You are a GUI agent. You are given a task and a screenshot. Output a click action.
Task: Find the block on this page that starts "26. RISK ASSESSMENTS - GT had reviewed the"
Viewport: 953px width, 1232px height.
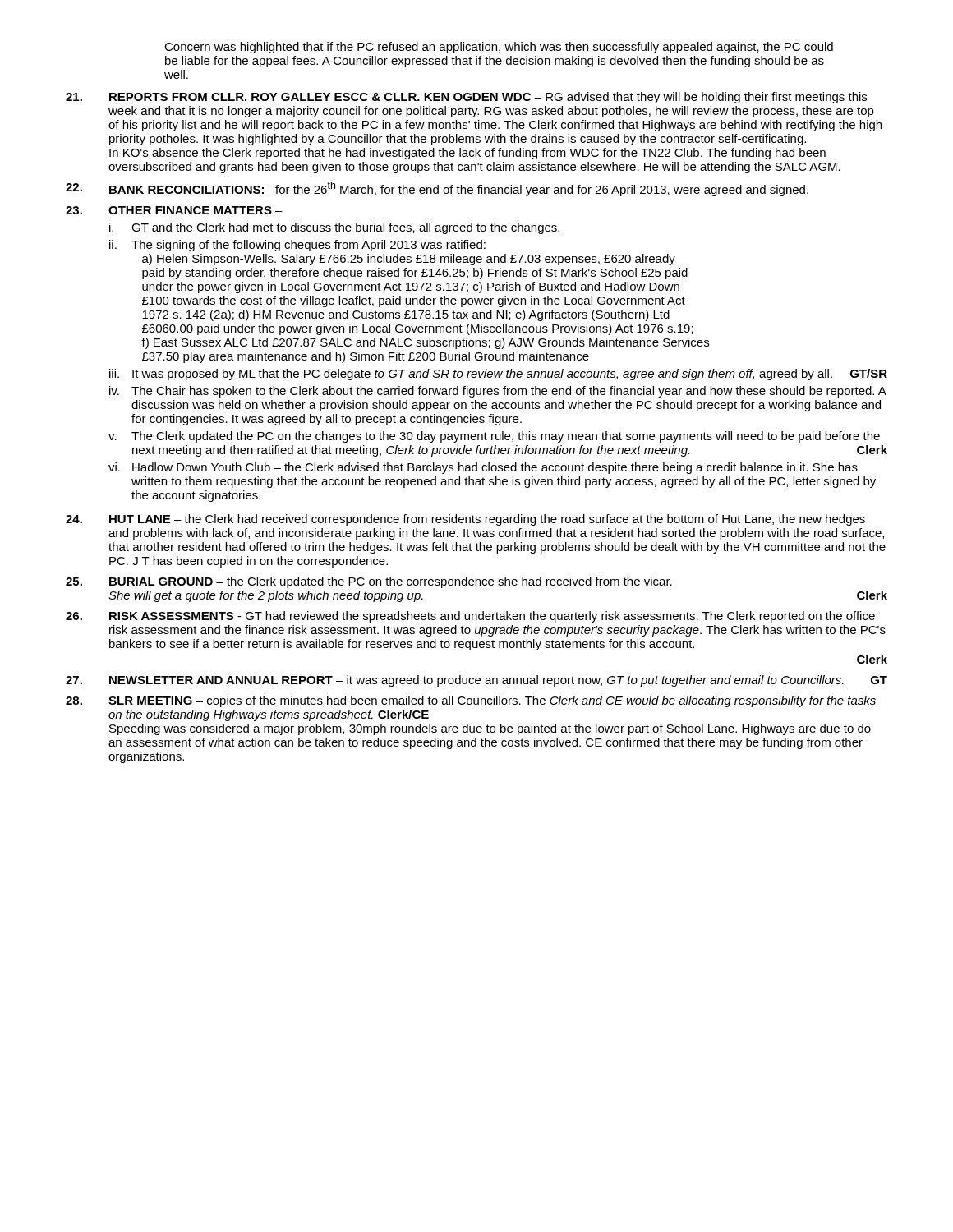tap(476, 637)
